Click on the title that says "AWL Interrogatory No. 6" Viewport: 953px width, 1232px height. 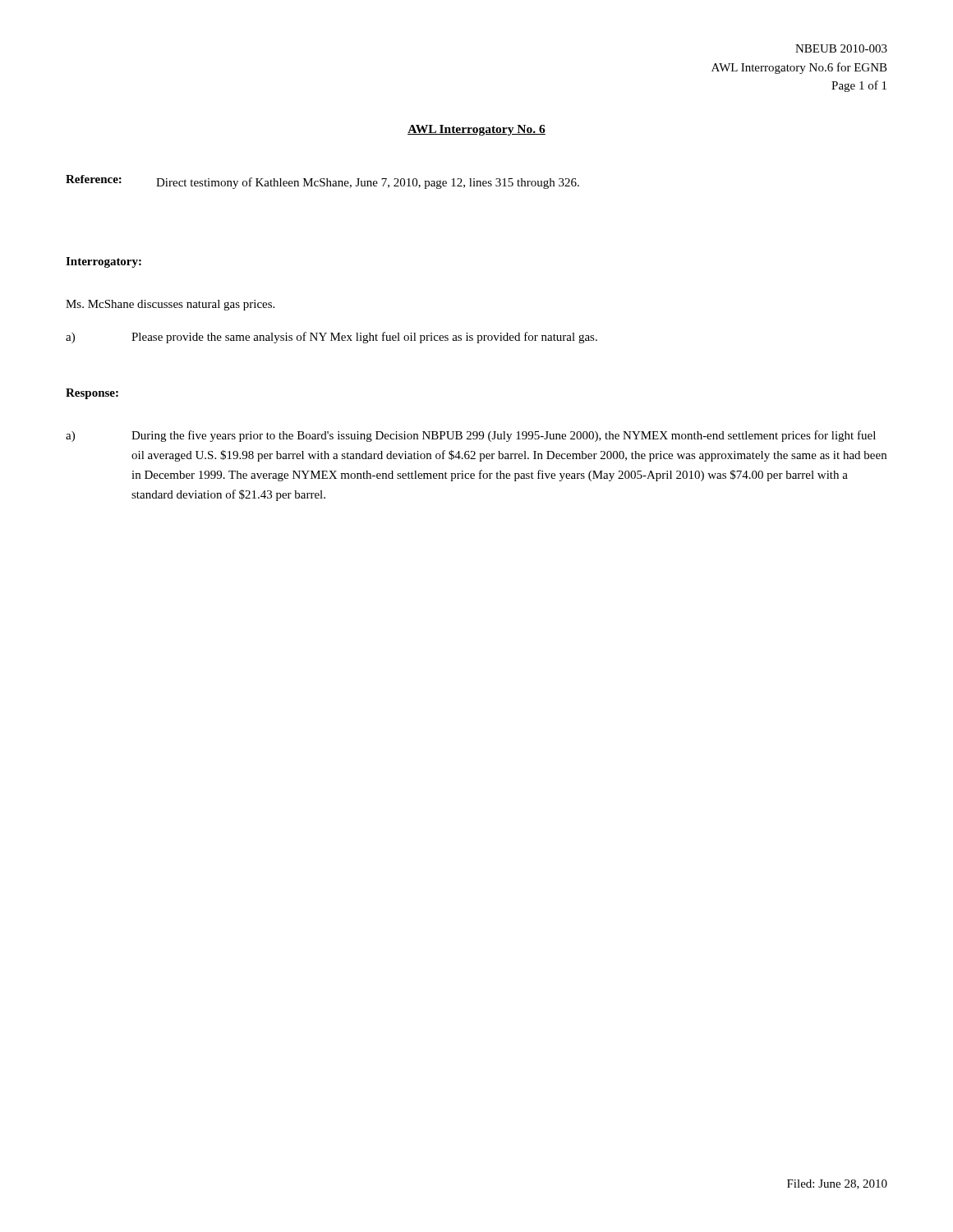point(476,129)
